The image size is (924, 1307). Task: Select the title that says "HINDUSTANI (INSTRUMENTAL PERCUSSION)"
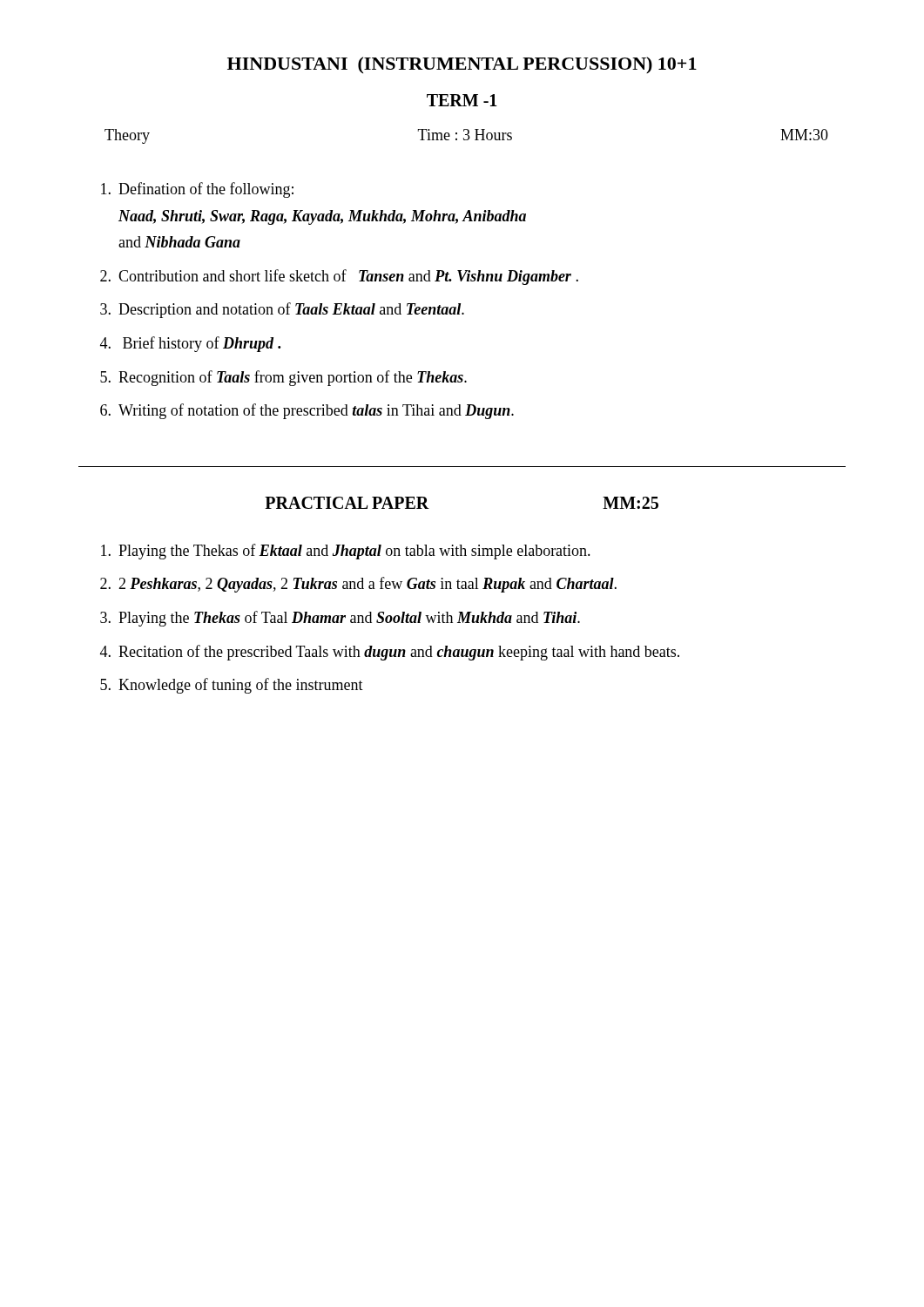pos(462,64)
